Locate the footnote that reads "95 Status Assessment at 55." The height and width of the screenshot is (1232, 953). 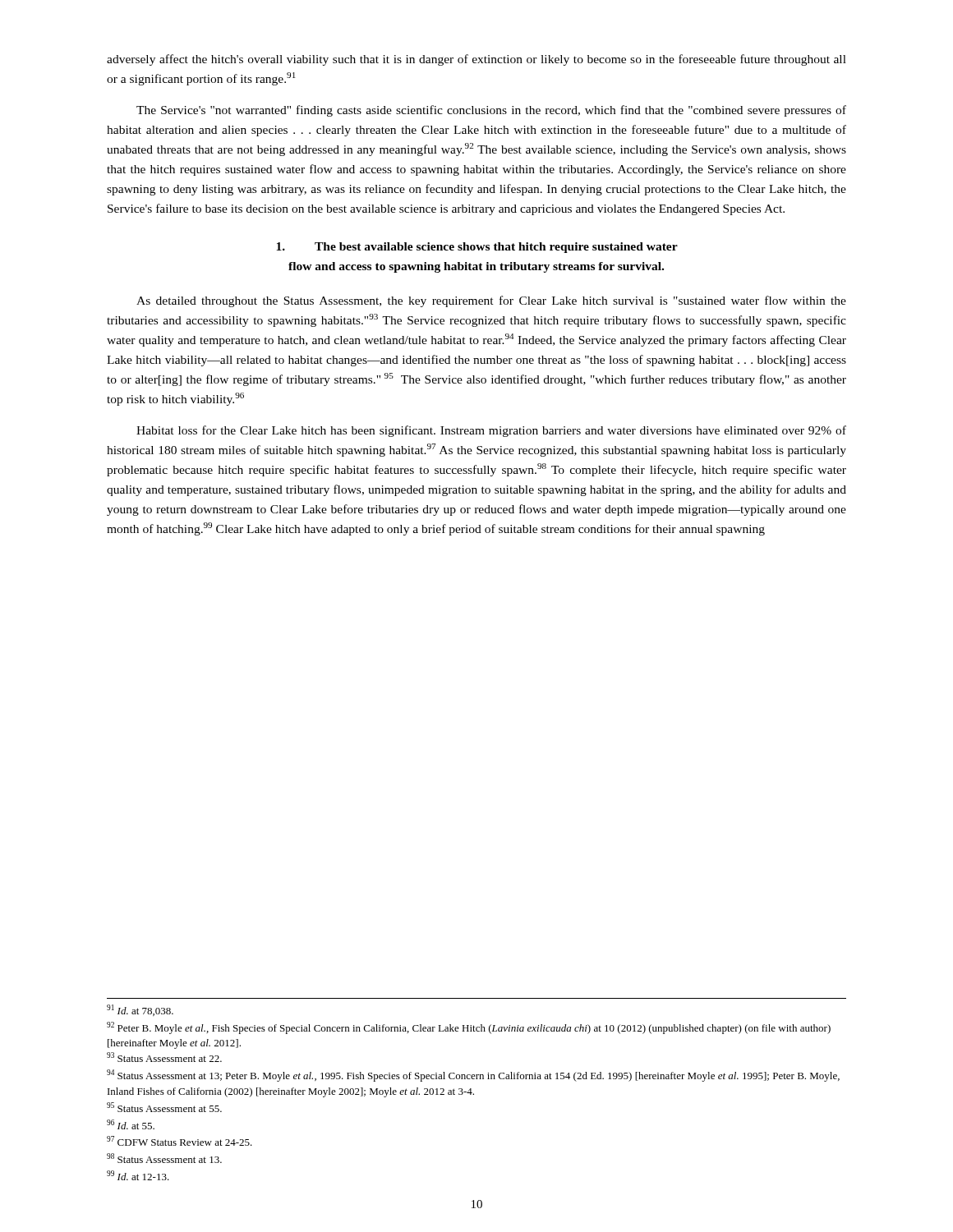[164, 1107]
